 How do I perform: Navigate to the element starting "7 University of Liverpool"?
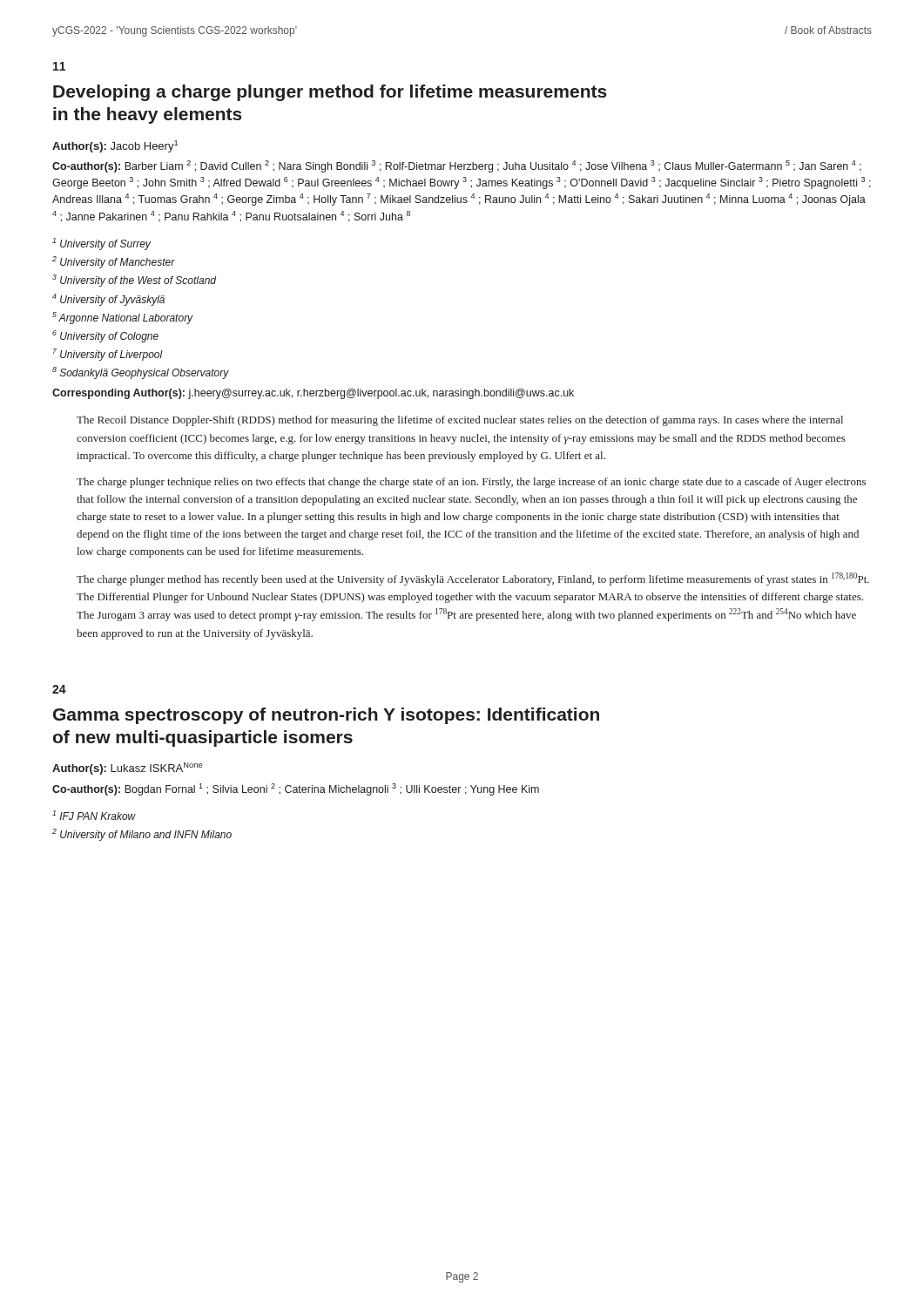(107, 354)
